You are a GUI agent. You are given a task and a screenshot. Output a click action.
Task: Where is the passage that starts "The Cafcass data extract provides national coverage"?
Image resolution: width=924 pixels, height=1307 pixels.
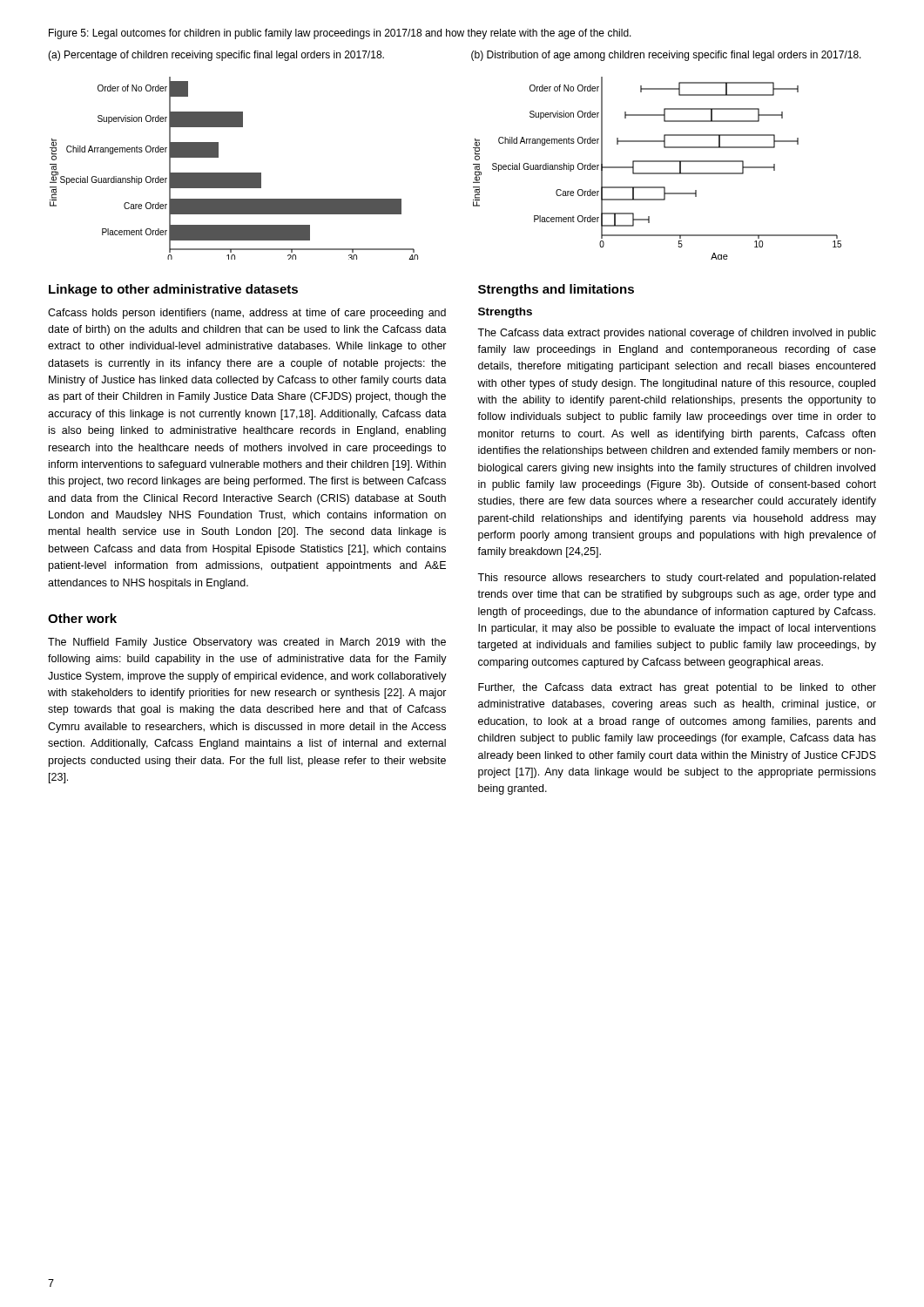point(677,442)
